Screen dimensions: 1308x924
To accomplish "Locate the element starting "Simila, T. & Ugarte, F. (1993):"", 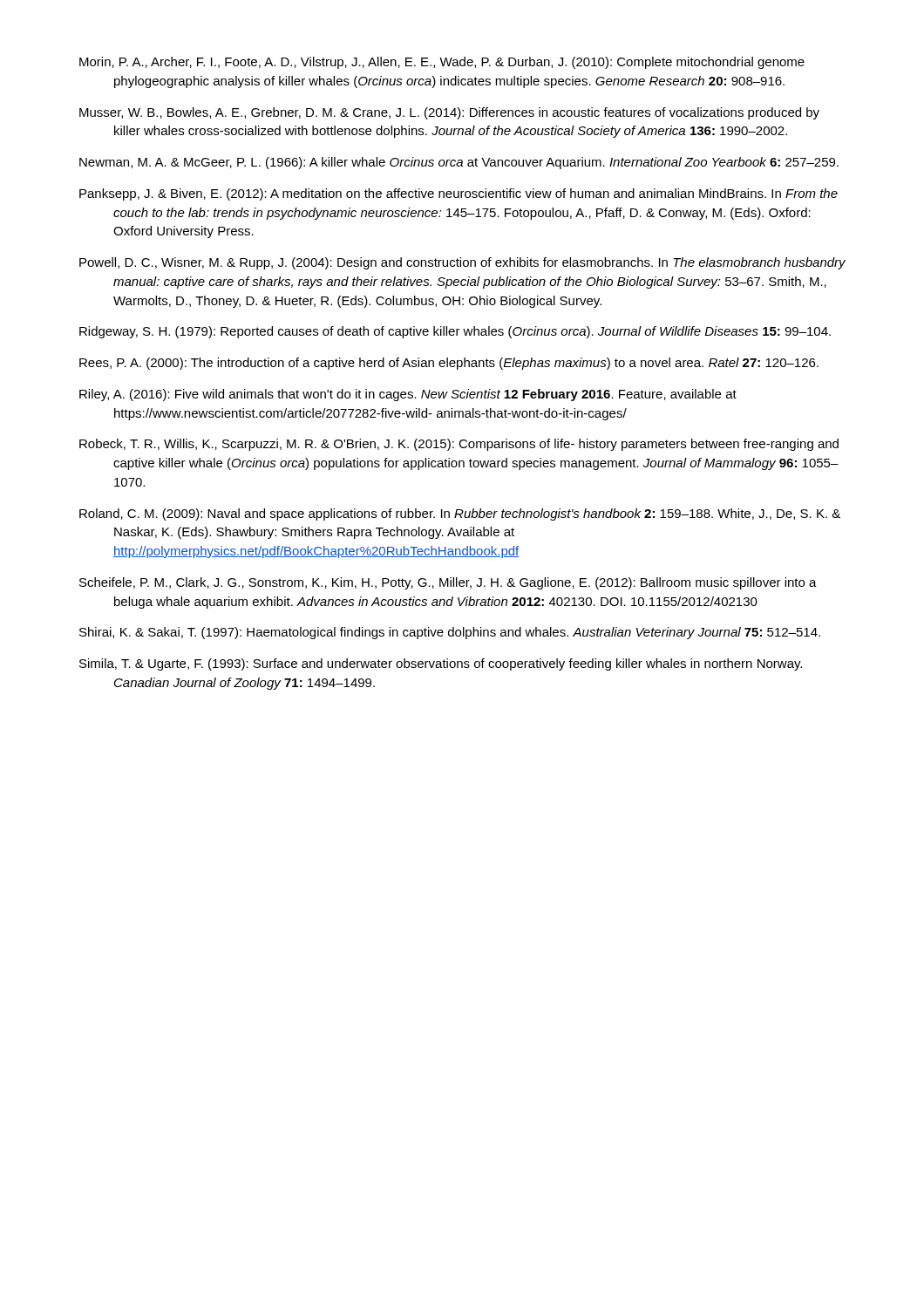I will (x=441, y=673).
